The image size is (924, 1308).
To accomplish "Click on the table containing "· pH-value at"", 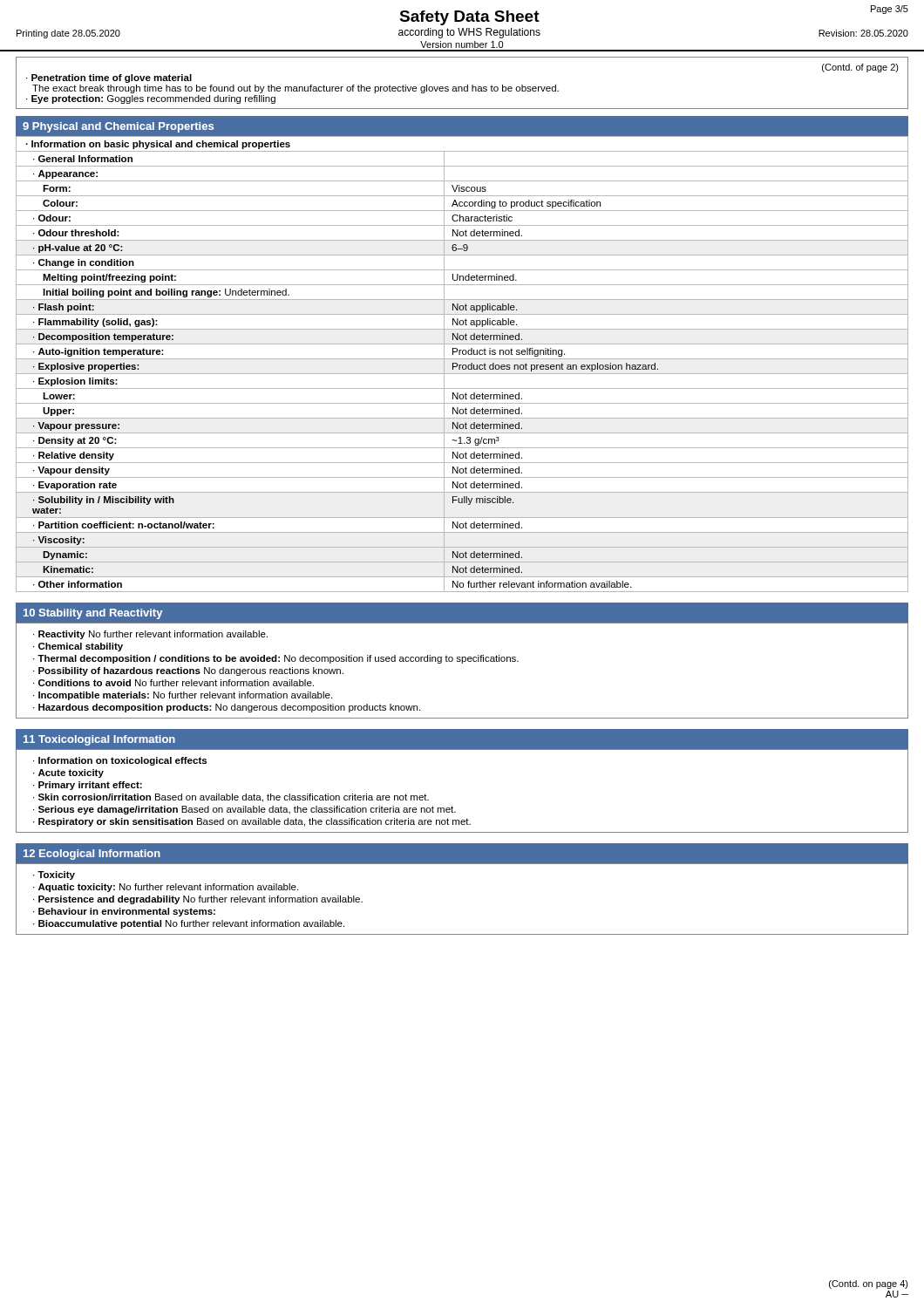I will pyautogui.click(x=462, y=364).
